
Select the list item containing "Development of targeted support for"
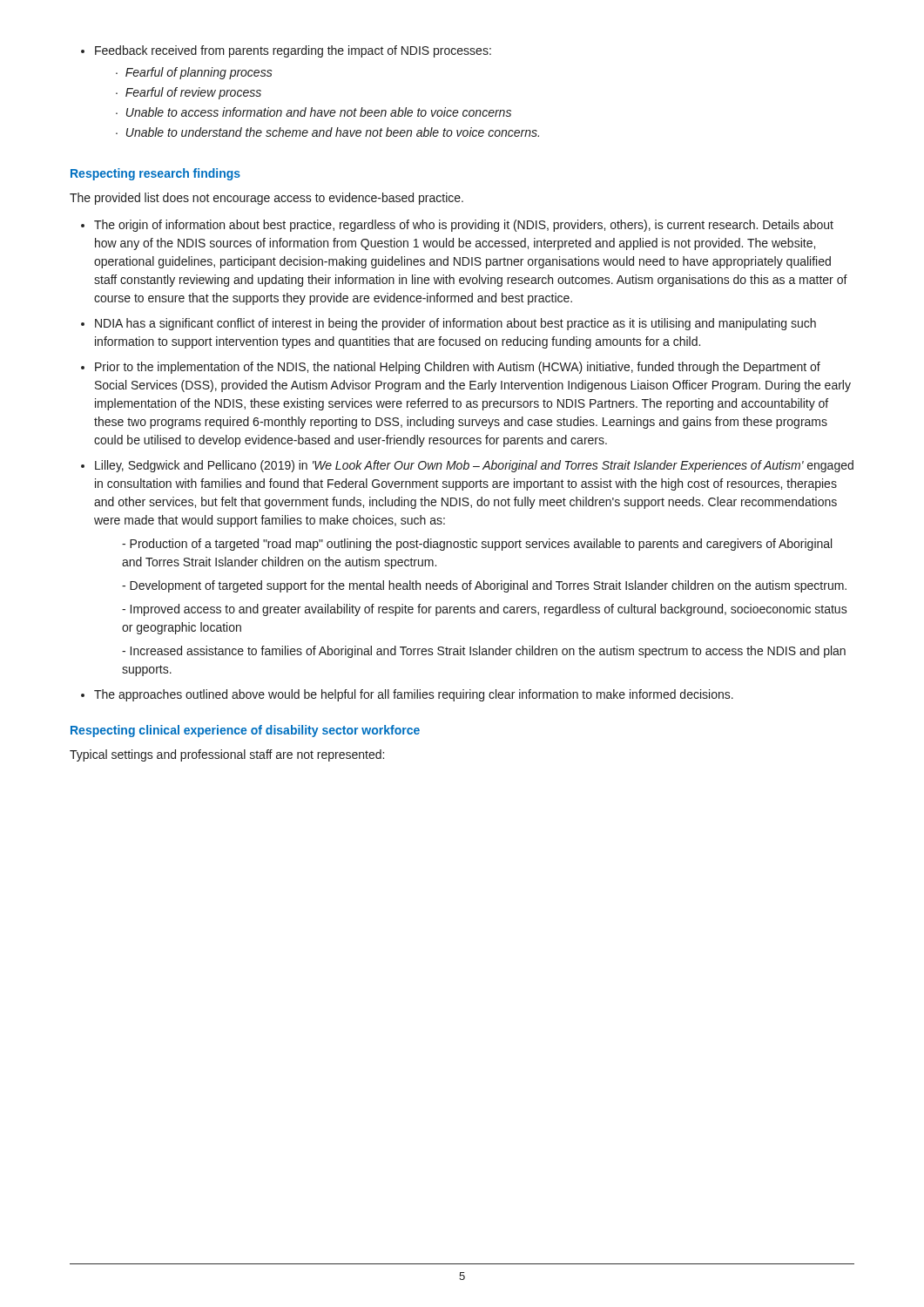[x=488, y=586]
